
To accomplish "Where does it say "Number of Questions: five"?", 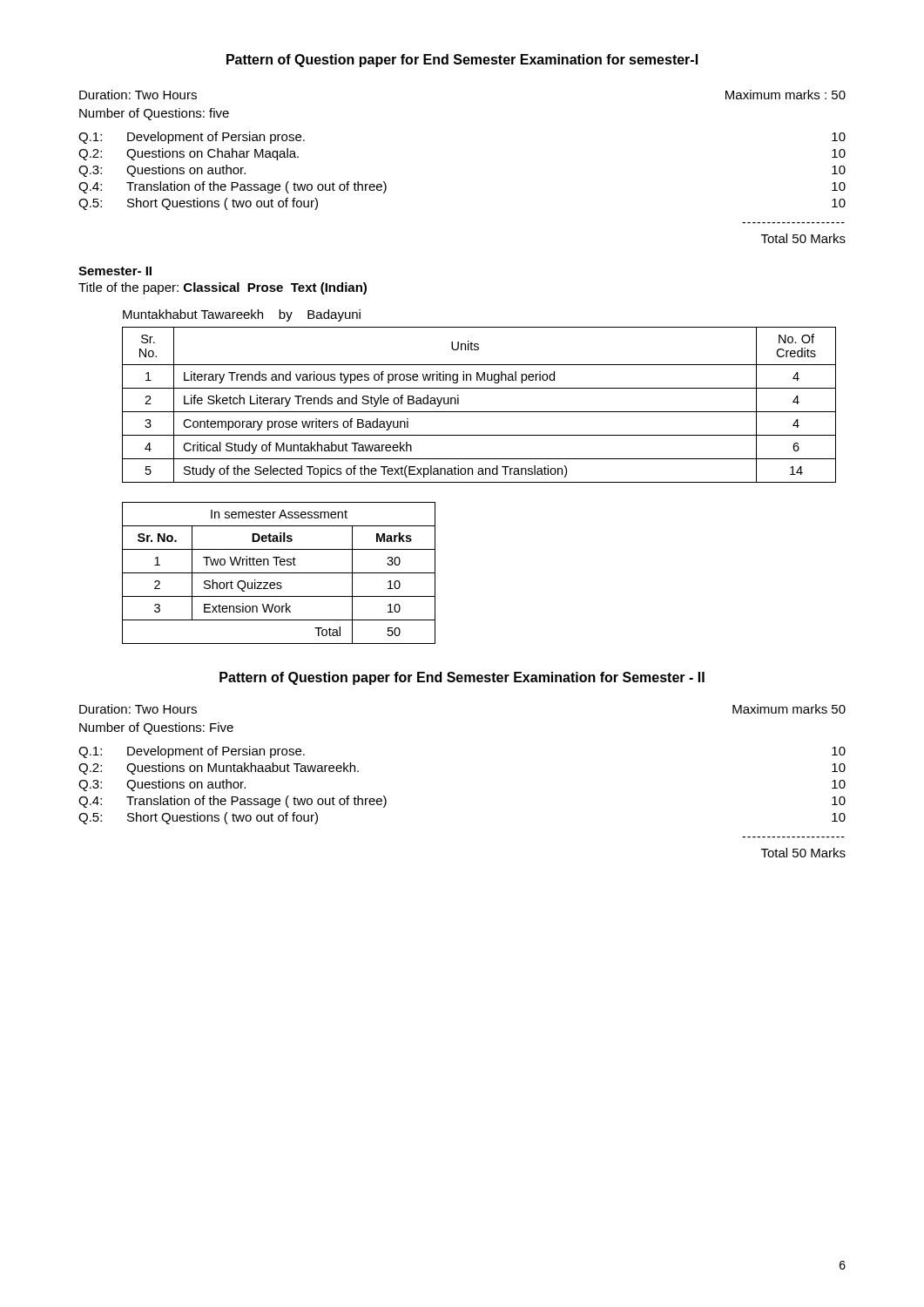I will click(154, 113).
